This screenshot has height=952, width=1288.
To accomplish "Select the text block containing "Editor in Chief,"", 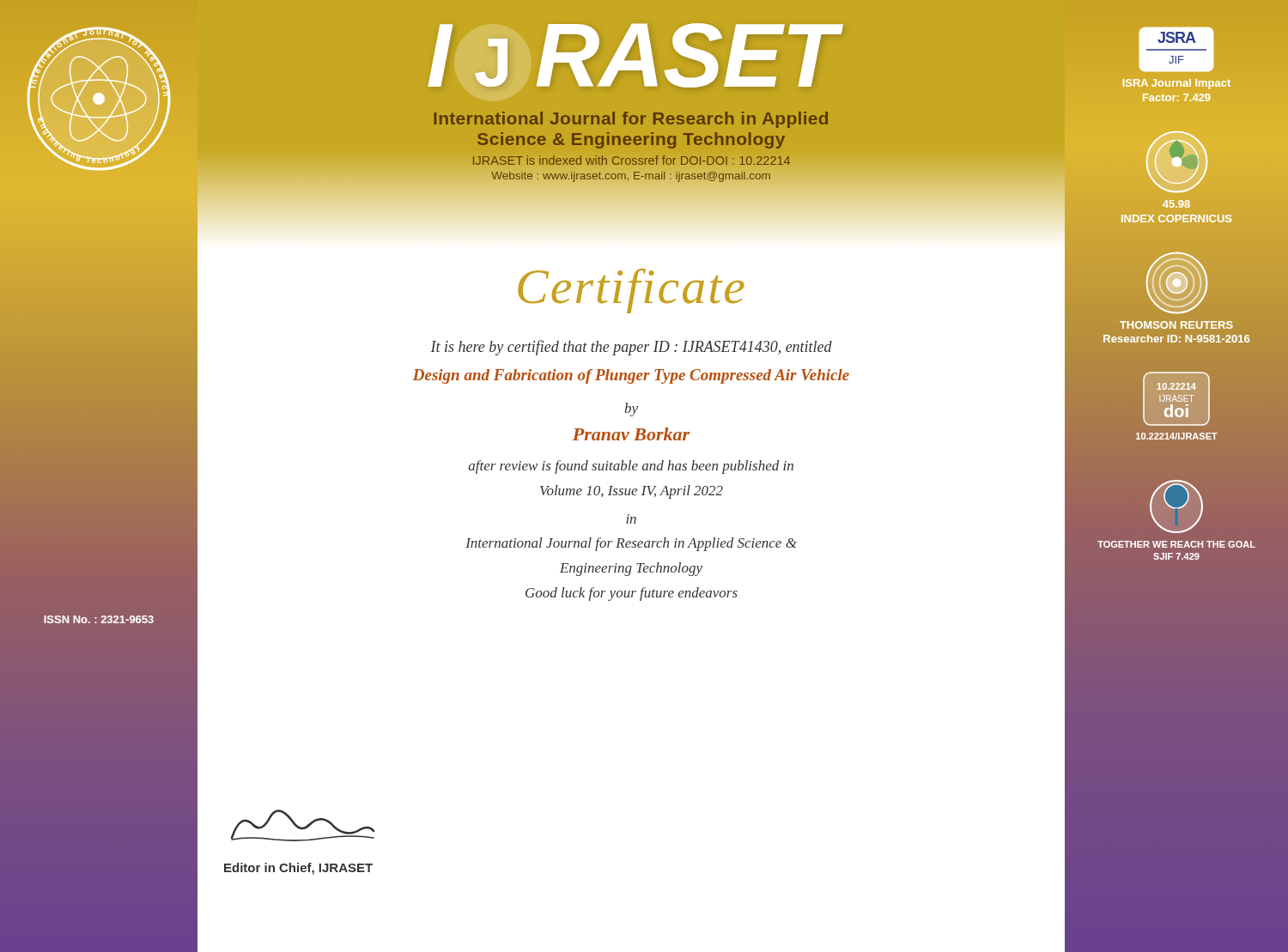I will (x=298, y=867).
